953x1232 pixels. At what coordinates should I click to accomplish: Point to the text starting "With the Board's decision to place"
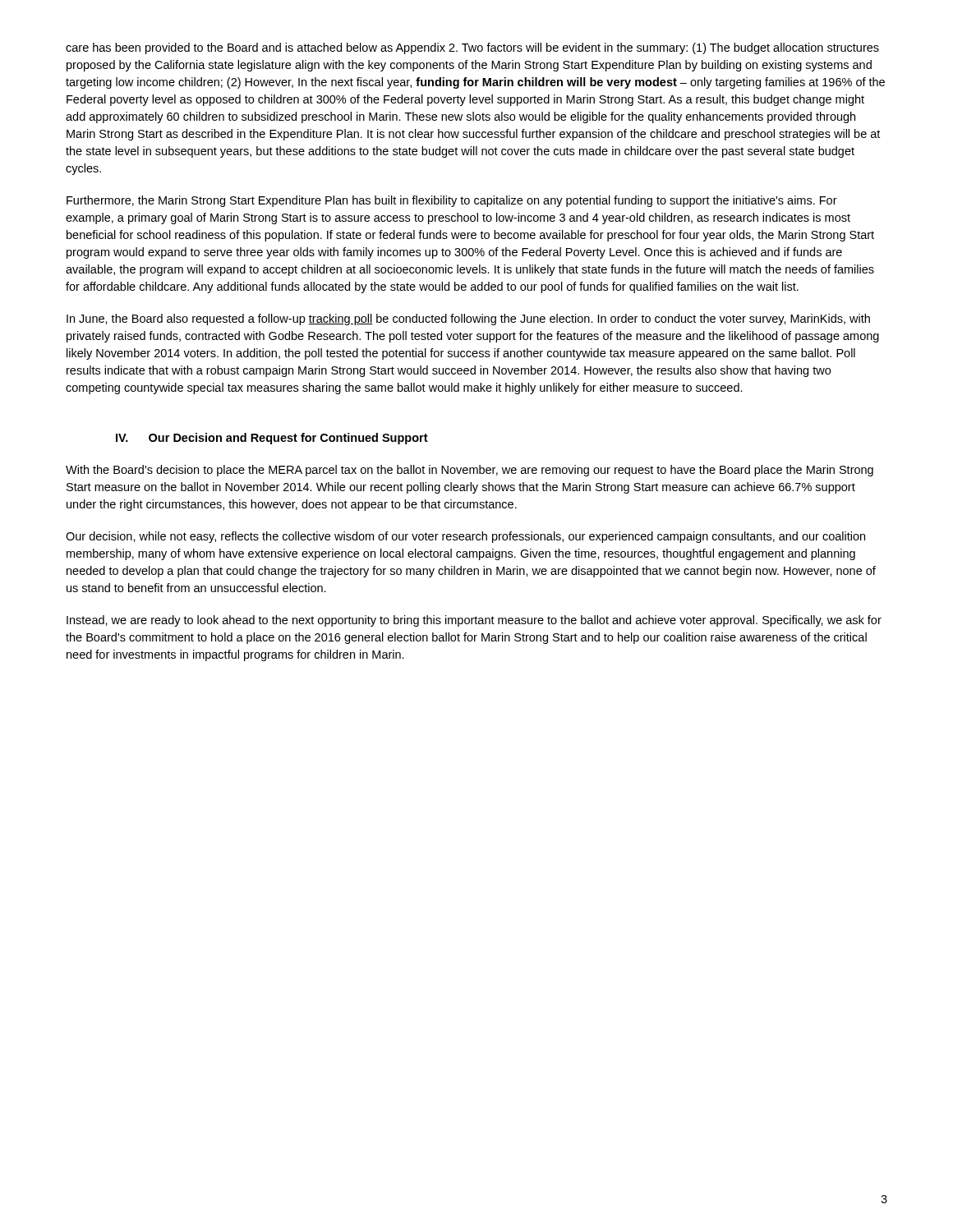pos(470,487)
